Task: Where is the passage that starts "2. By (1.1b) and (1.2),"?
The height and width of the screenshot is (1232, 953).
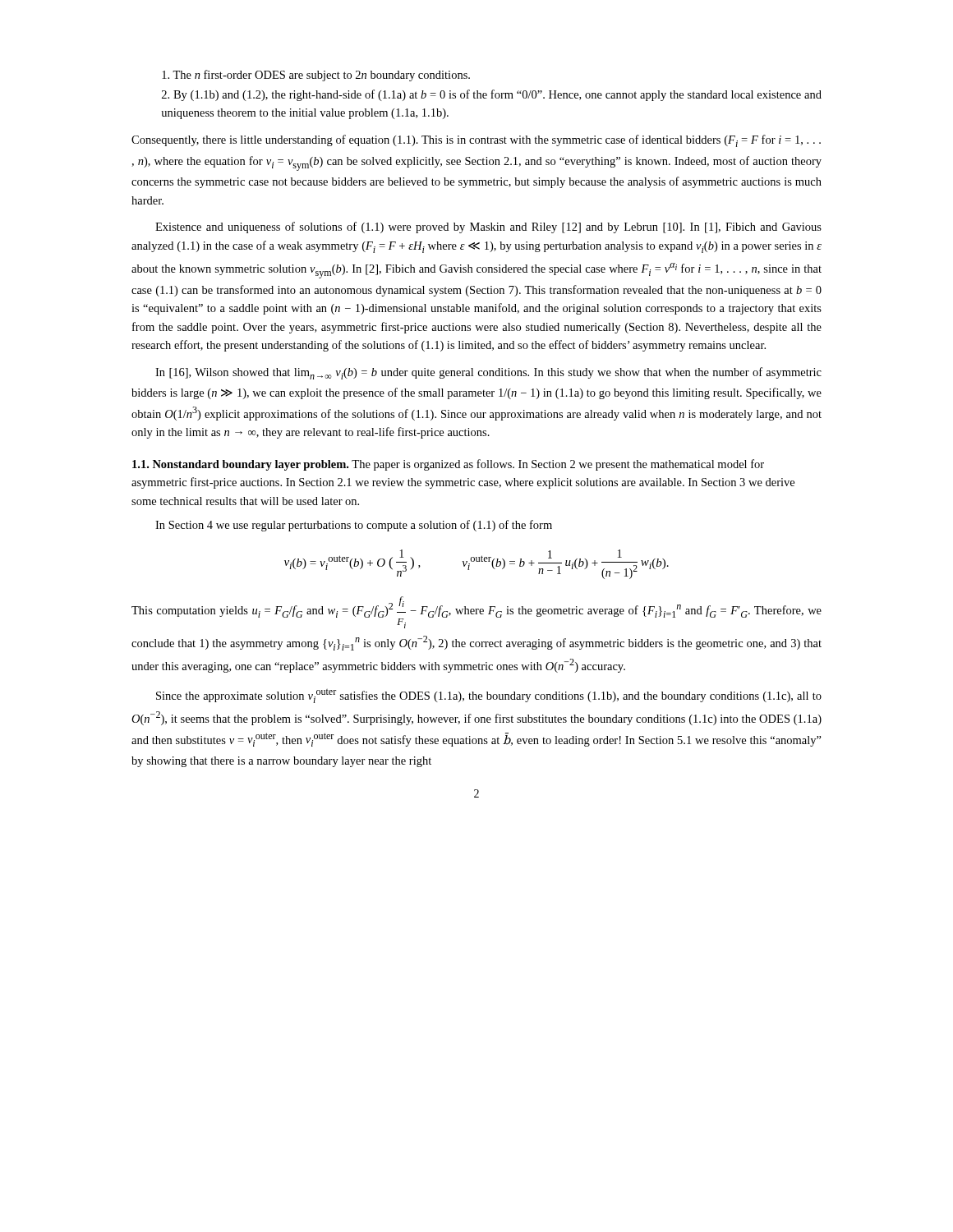Action: (x=491, y=104)
